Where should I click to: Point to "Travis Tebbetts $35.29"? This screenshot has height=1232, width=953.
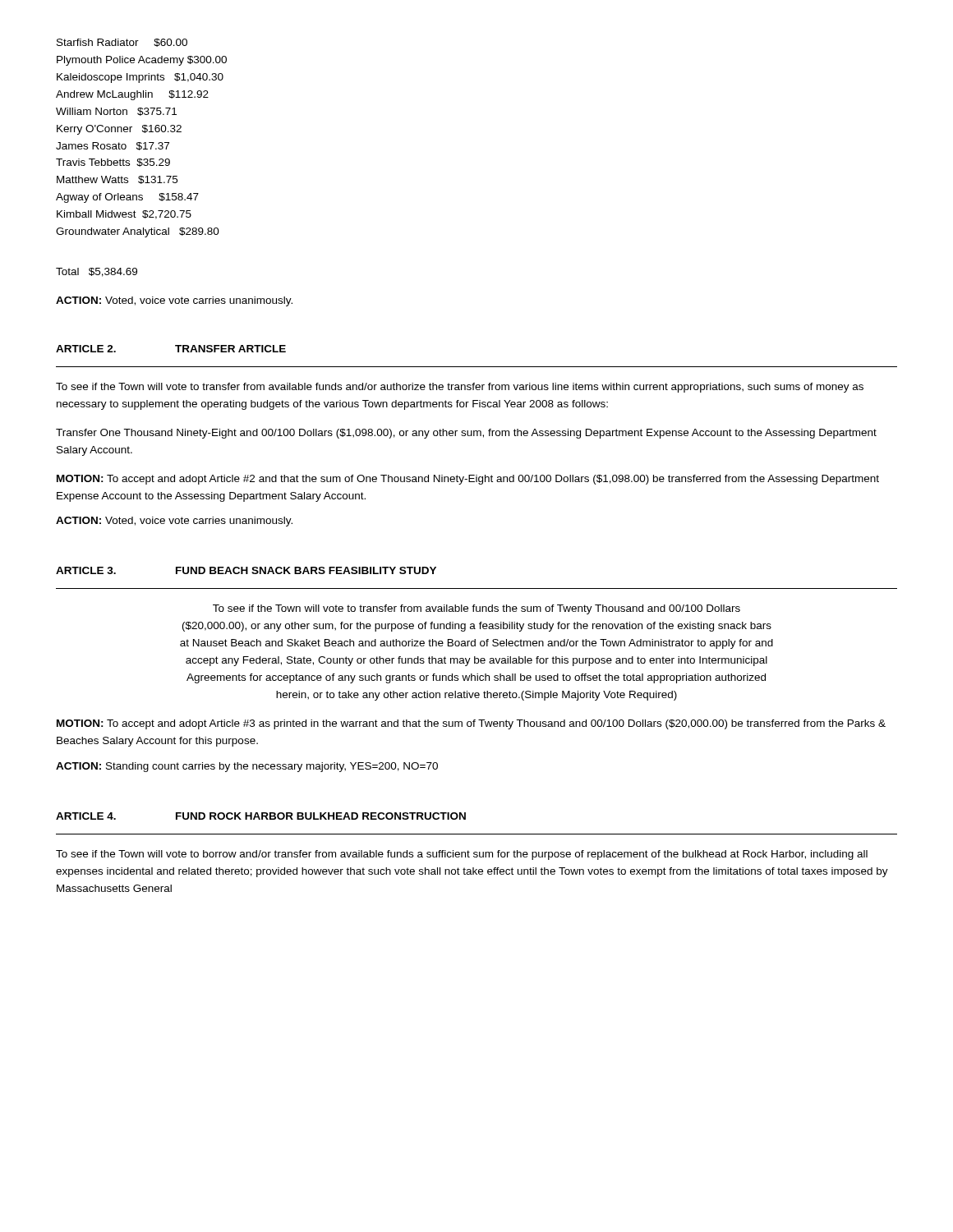point(113,163)
